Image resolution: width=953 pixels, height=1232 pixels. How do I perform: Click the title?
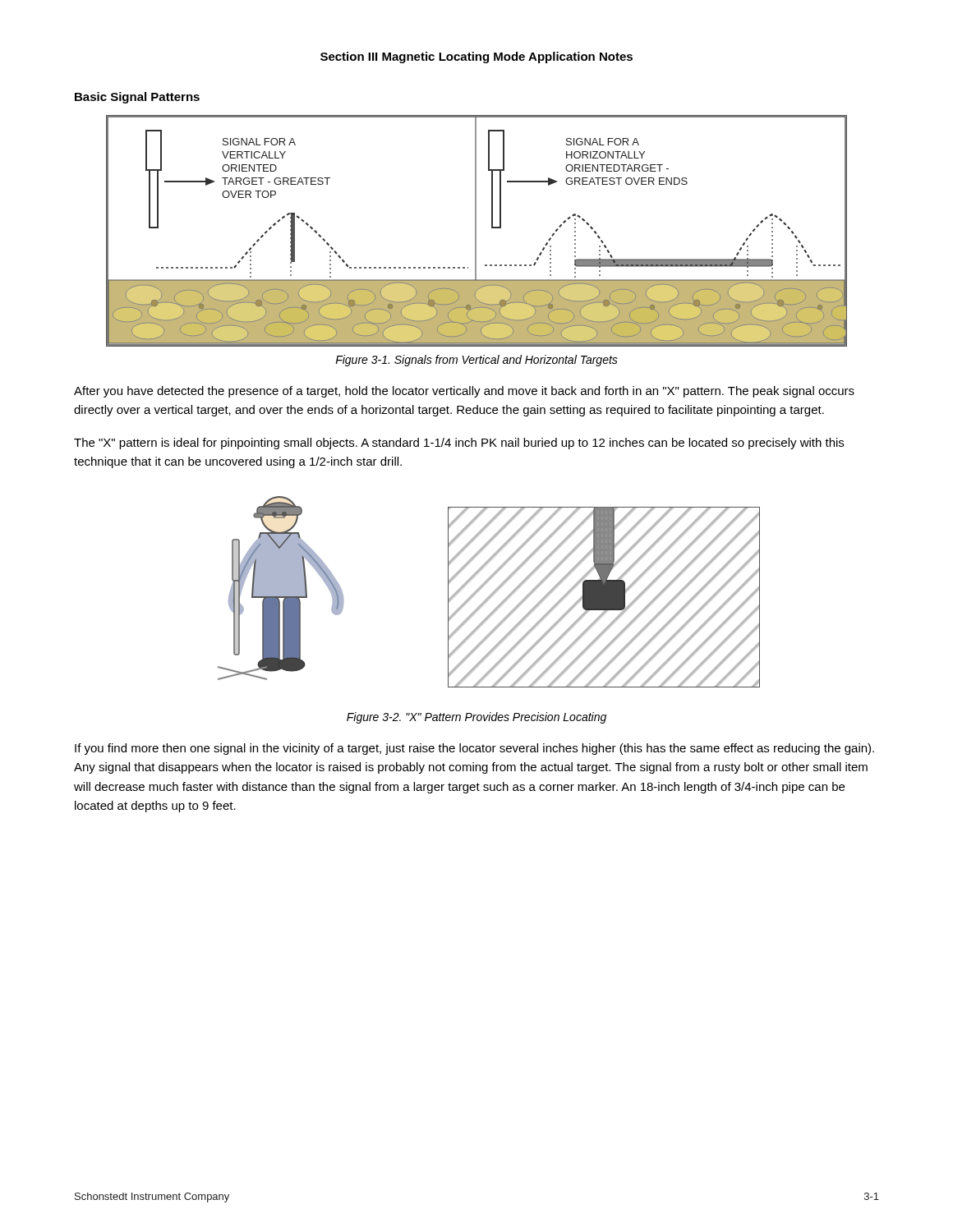[x=476, y=56]
